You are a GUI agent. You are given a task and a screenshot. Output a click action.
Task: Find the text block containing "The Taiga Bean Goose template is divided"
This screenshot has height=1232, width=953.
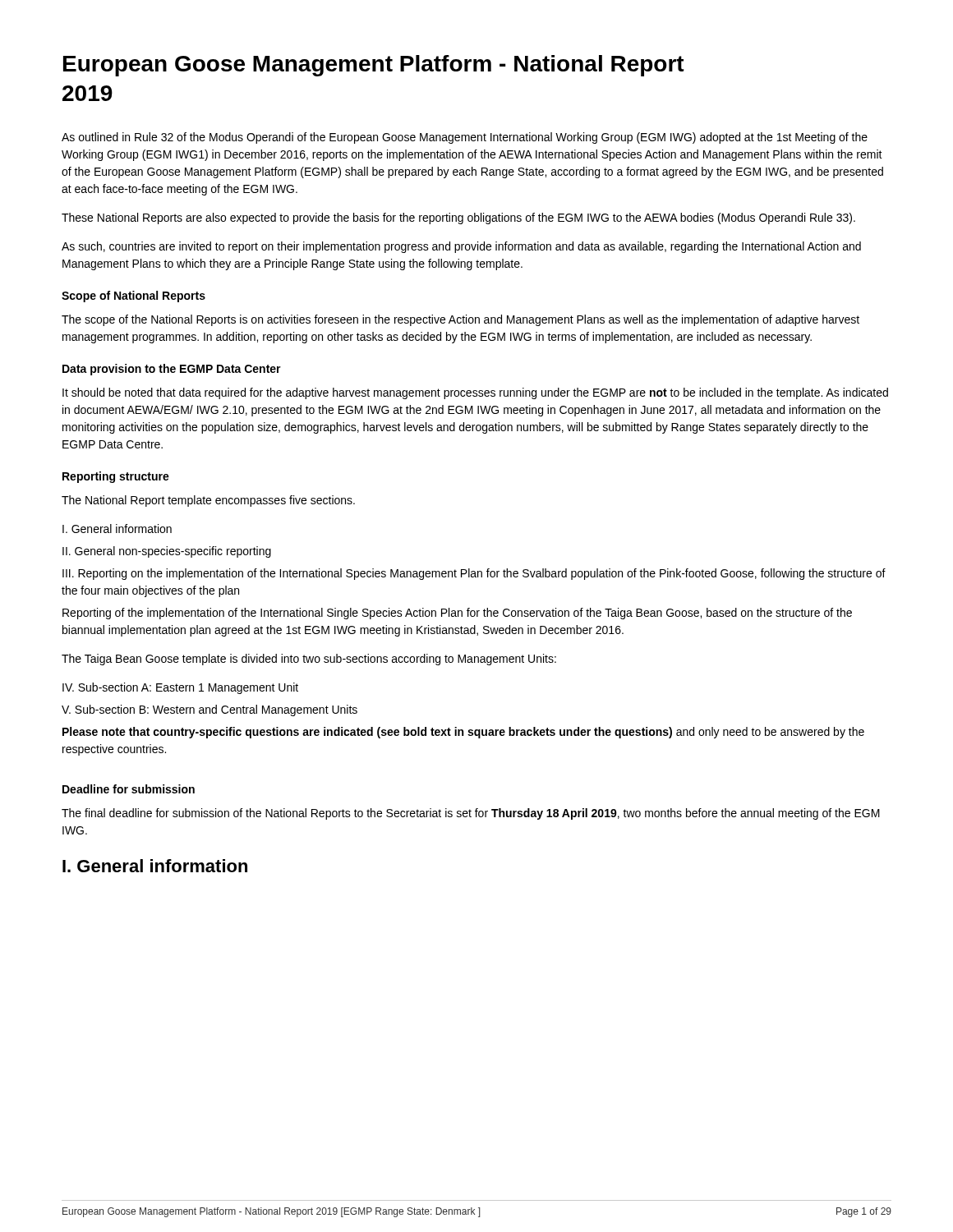(x=476, y=659)
